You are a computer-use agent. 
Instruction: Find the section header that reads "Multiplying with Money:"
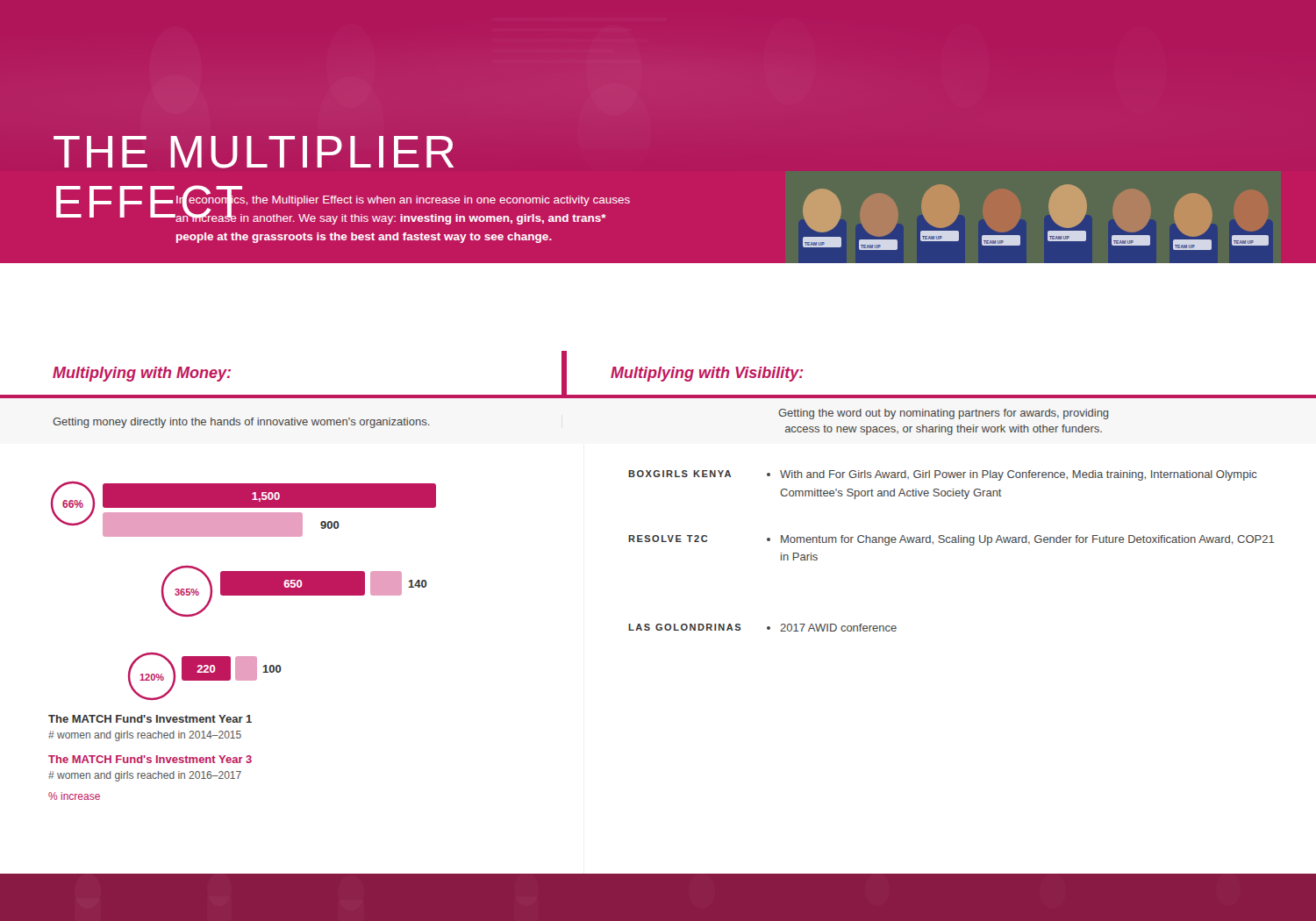[142, 373]
